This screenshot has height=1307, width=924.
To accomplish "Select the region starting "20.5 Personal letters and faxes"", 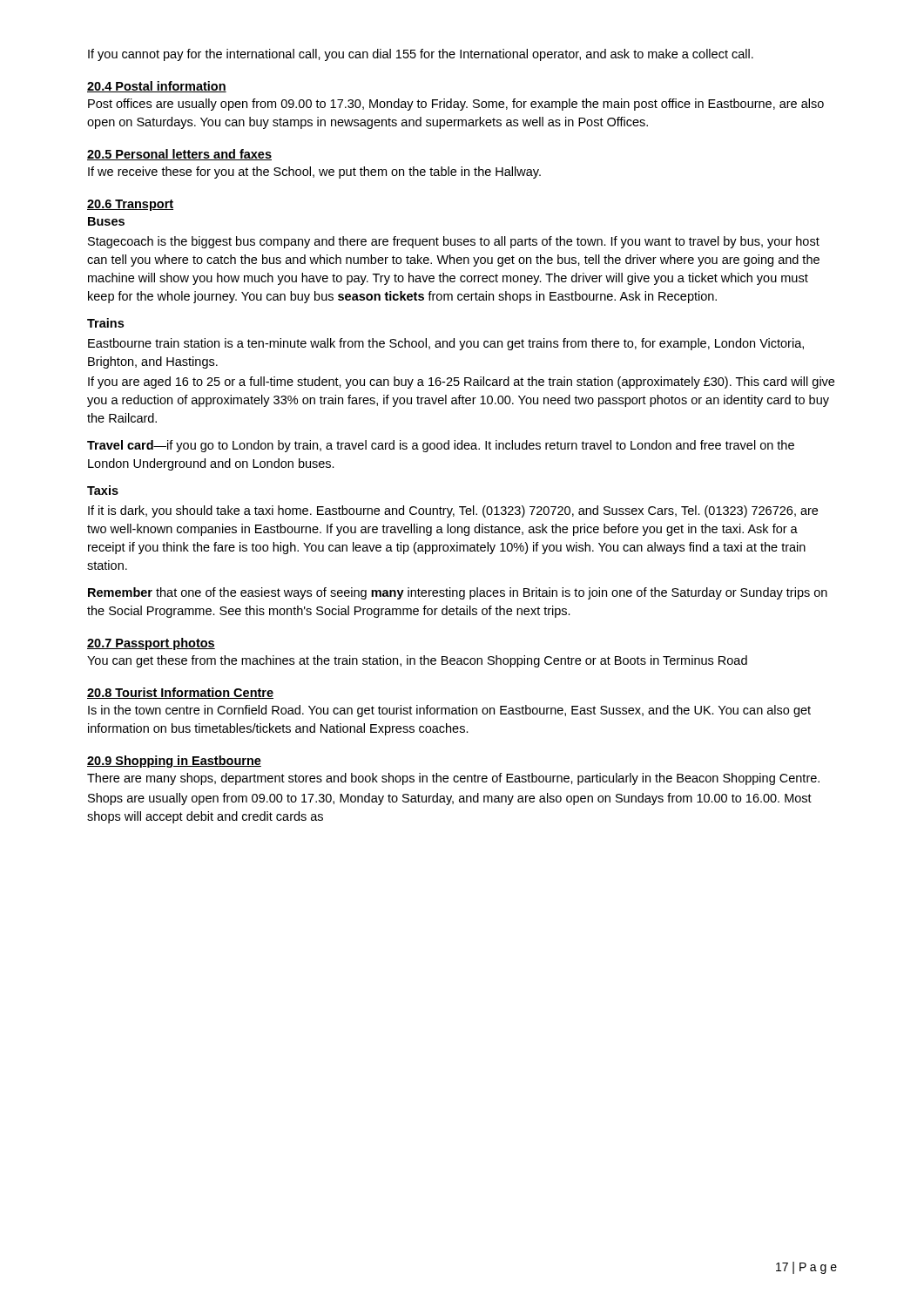I will pos(179,155).
